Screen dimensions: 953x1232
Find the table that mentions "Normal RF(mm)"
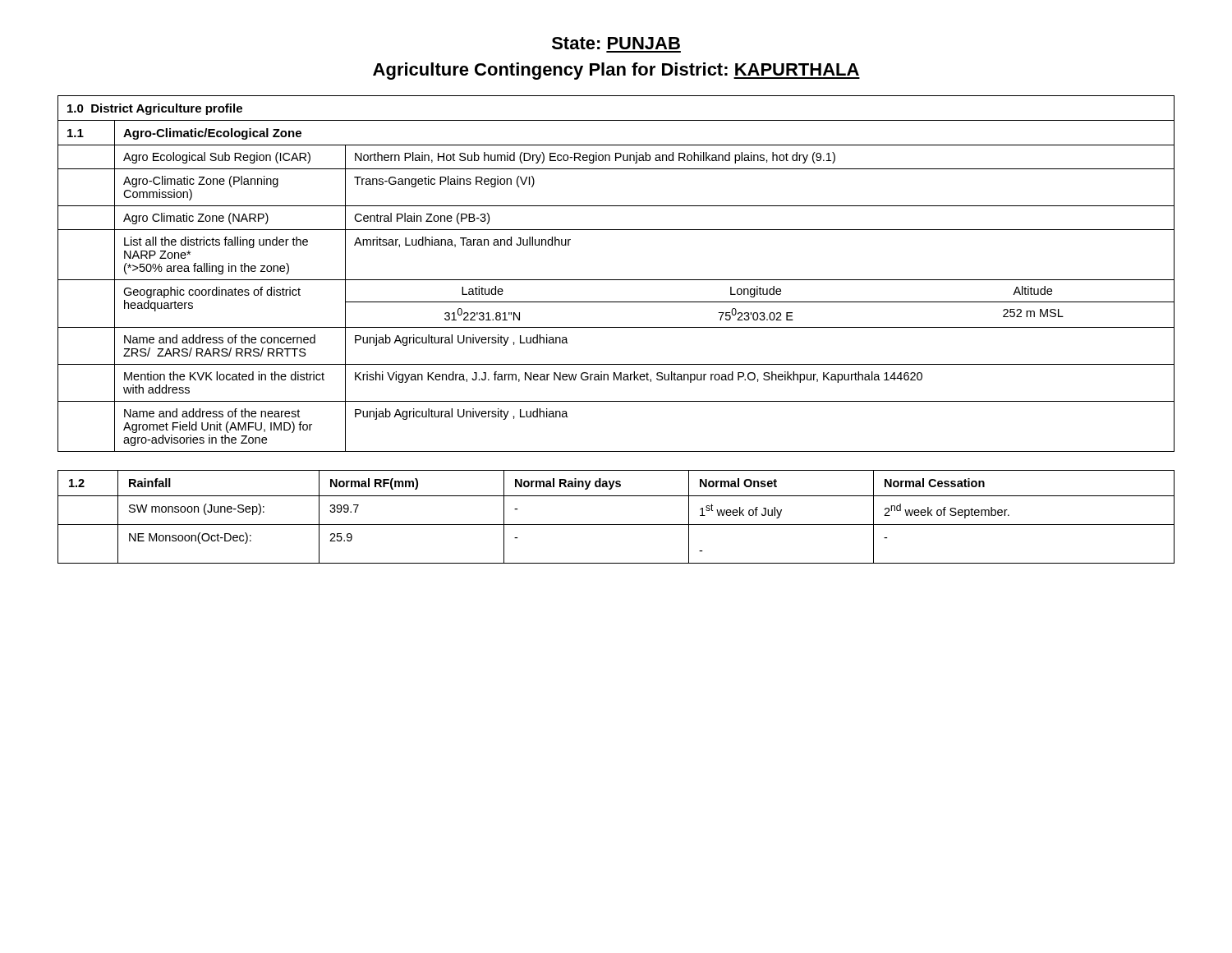[x=616, y=517]
